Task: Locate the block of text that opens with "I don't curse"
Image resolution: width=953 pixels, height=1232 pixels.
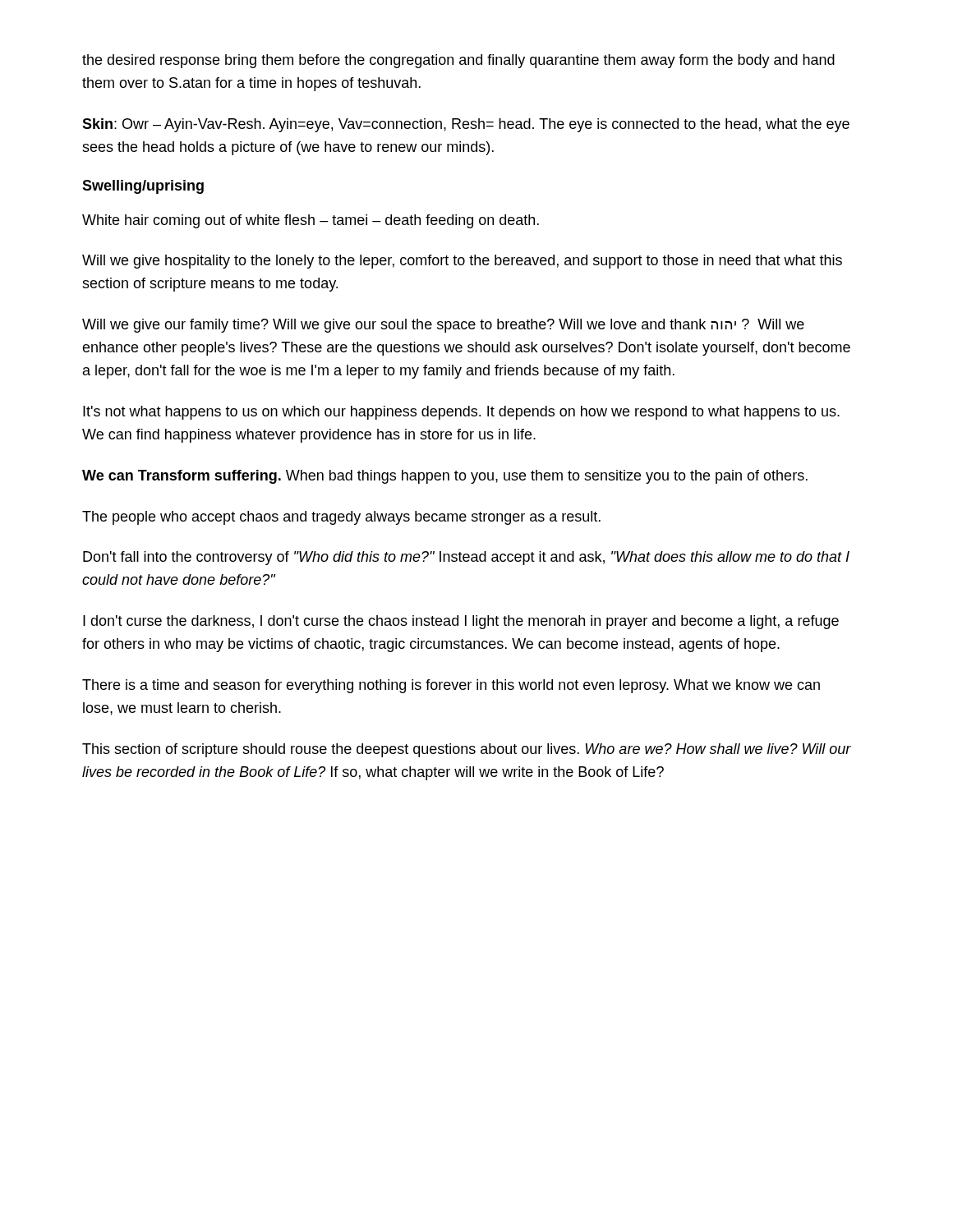Action: 461,633
